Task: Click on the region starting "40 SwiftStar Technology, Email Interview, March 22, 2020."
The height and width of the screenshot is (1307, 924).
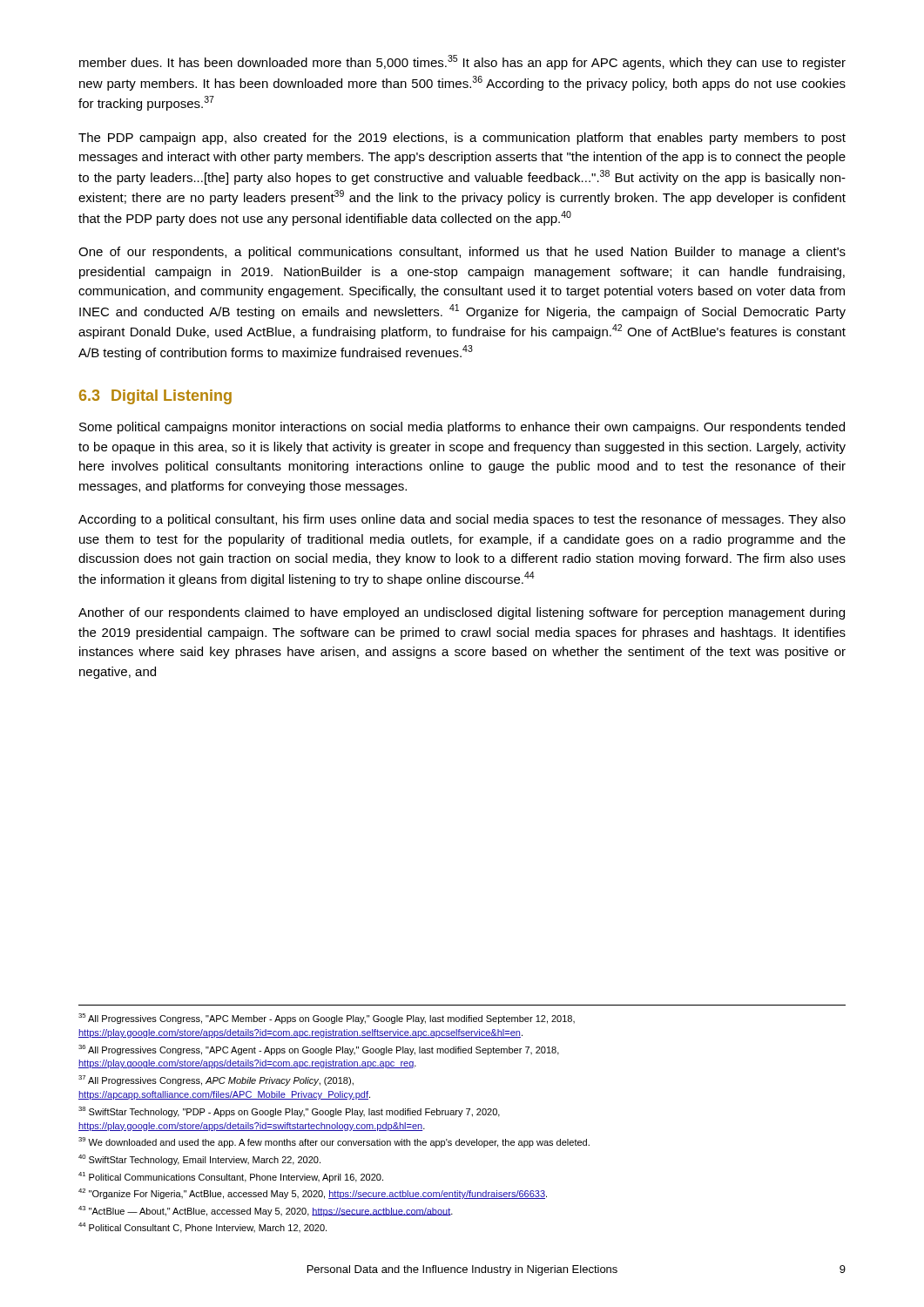Action: click(200, 1159)
